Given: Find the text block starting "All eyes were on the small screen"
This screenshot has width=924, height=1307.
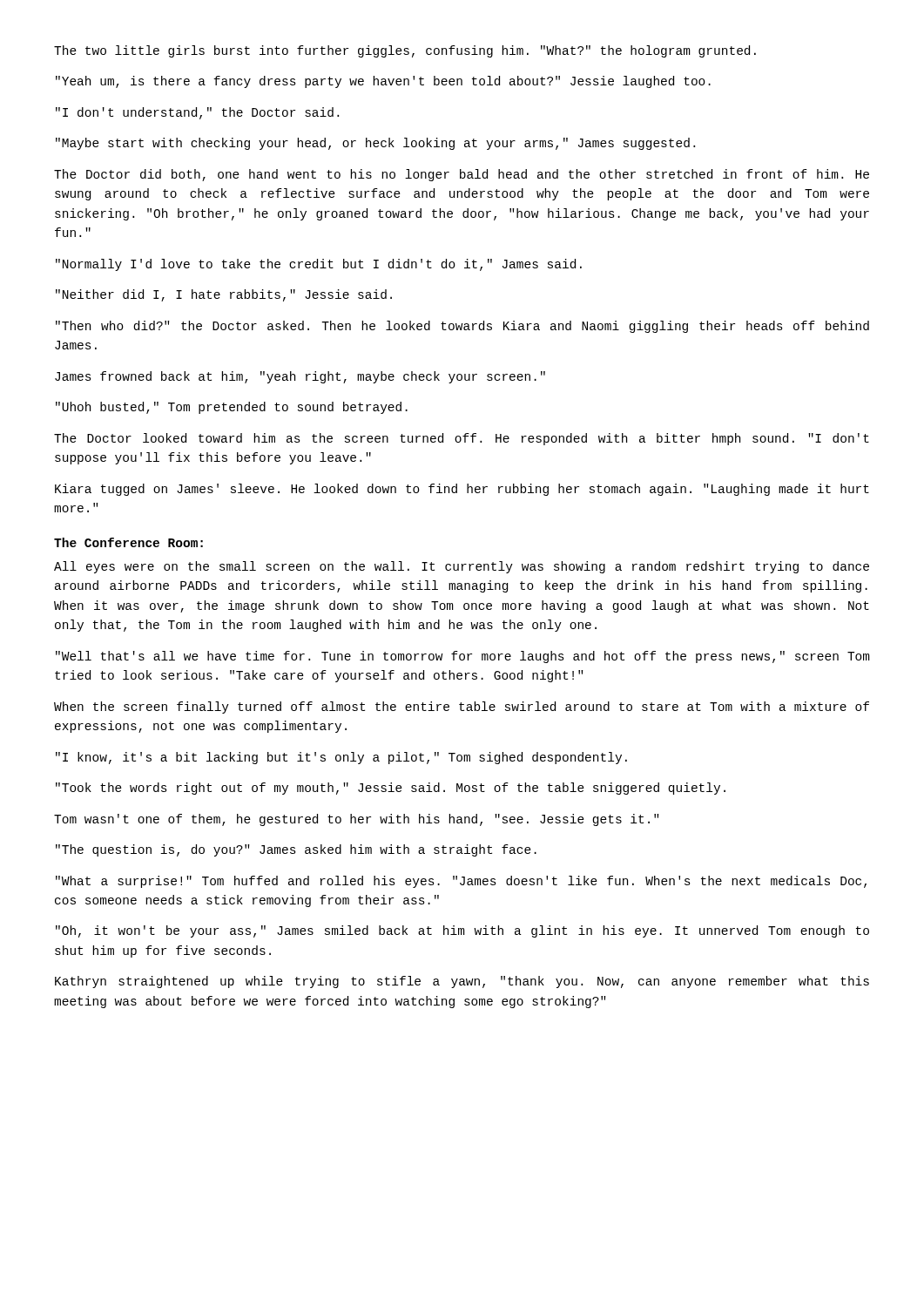Looking at the screenshot, I should pos(462,597).
